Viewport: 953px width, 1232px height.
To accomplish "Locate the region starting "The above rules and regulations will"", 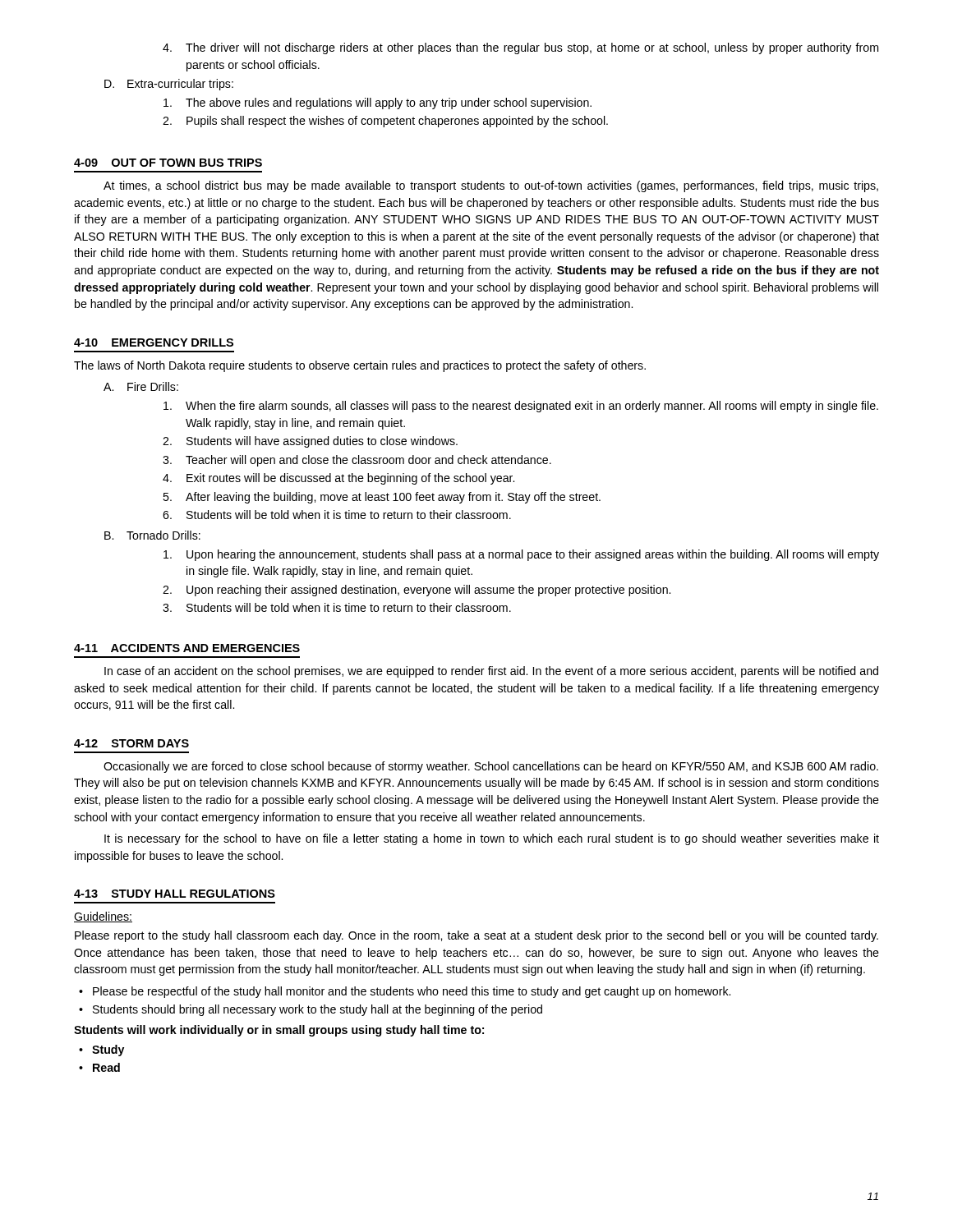I will (x=521, y=103).
